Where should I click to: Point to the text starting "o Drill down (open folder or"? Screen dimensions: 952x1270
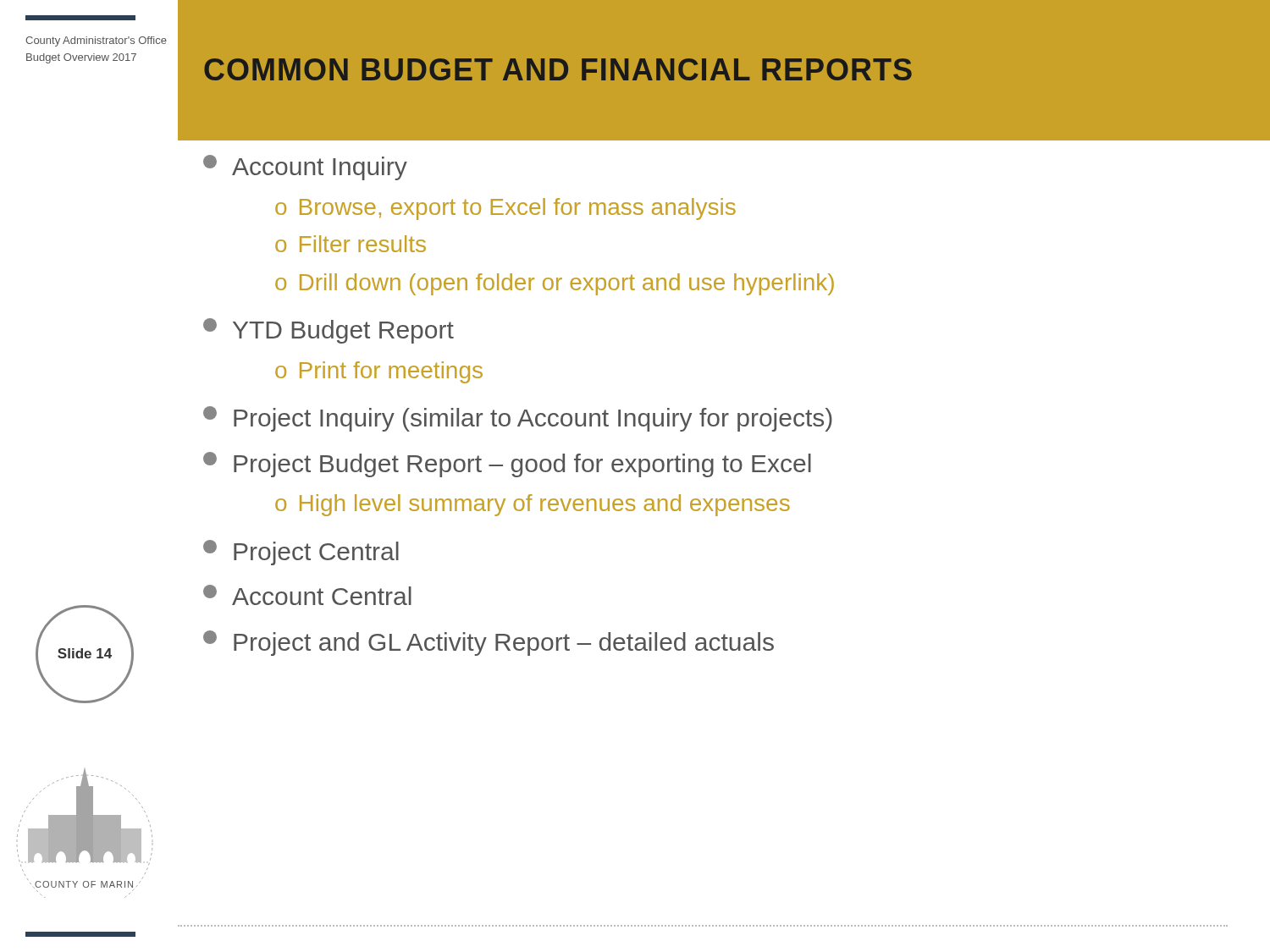click(x=555, y=283)
